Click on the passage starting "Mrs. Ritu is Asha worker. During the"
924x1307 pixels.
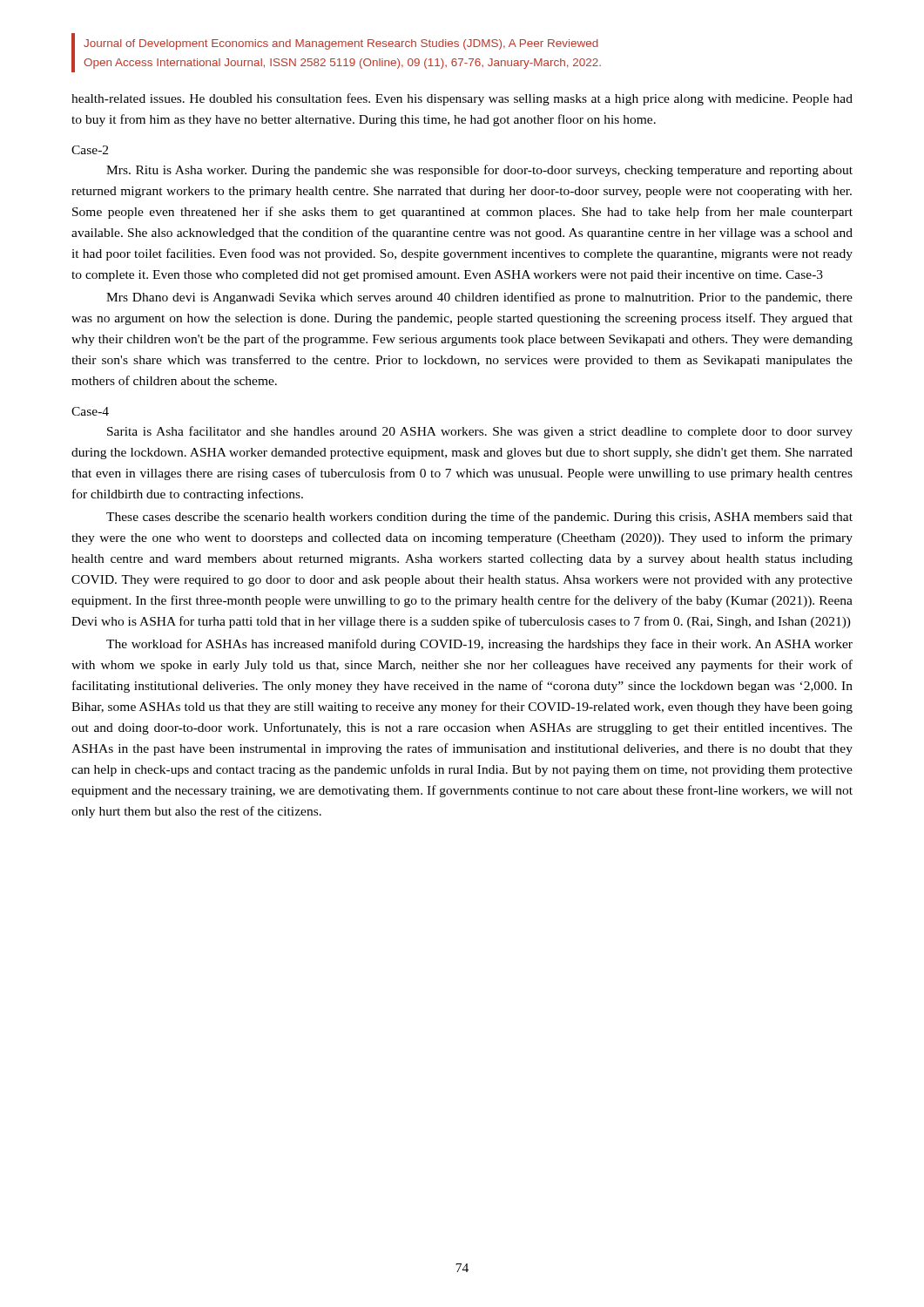(x=462, y=222)
